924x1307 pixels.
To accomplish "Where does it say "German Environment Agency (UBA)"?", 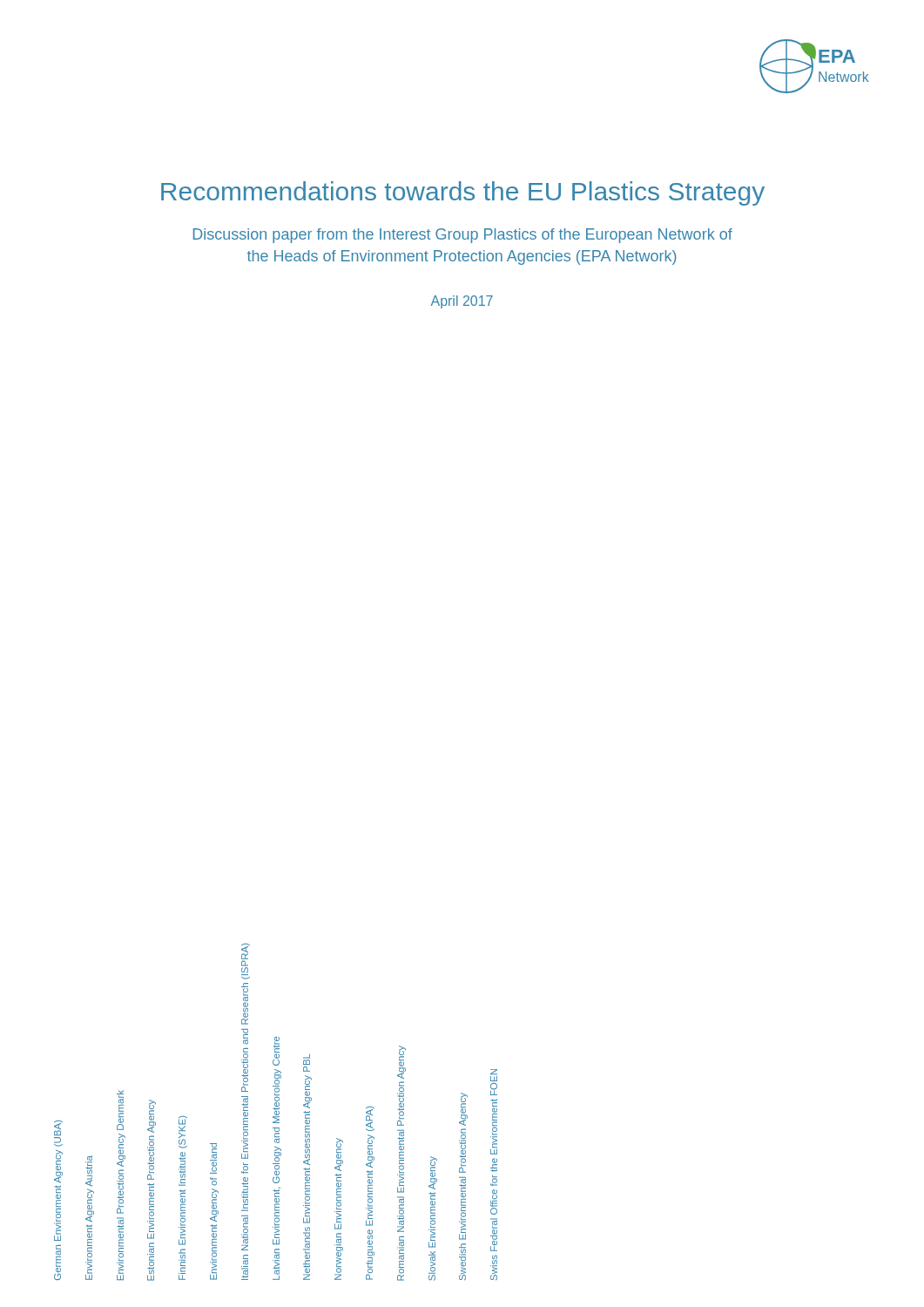I will point(58,1200).
